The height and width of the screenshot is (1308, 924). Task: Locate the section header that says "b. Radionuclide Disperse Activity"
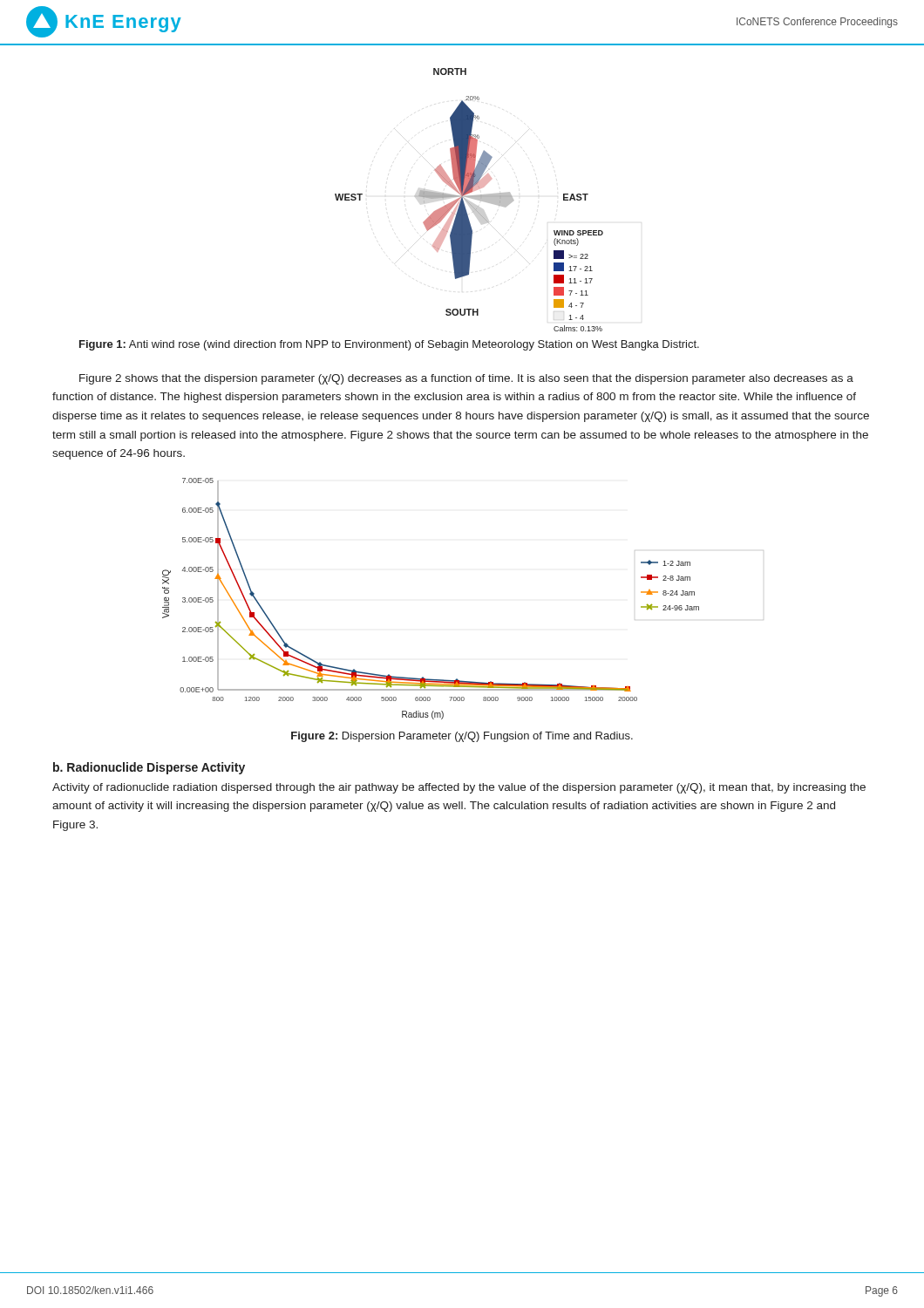(149, 767)
